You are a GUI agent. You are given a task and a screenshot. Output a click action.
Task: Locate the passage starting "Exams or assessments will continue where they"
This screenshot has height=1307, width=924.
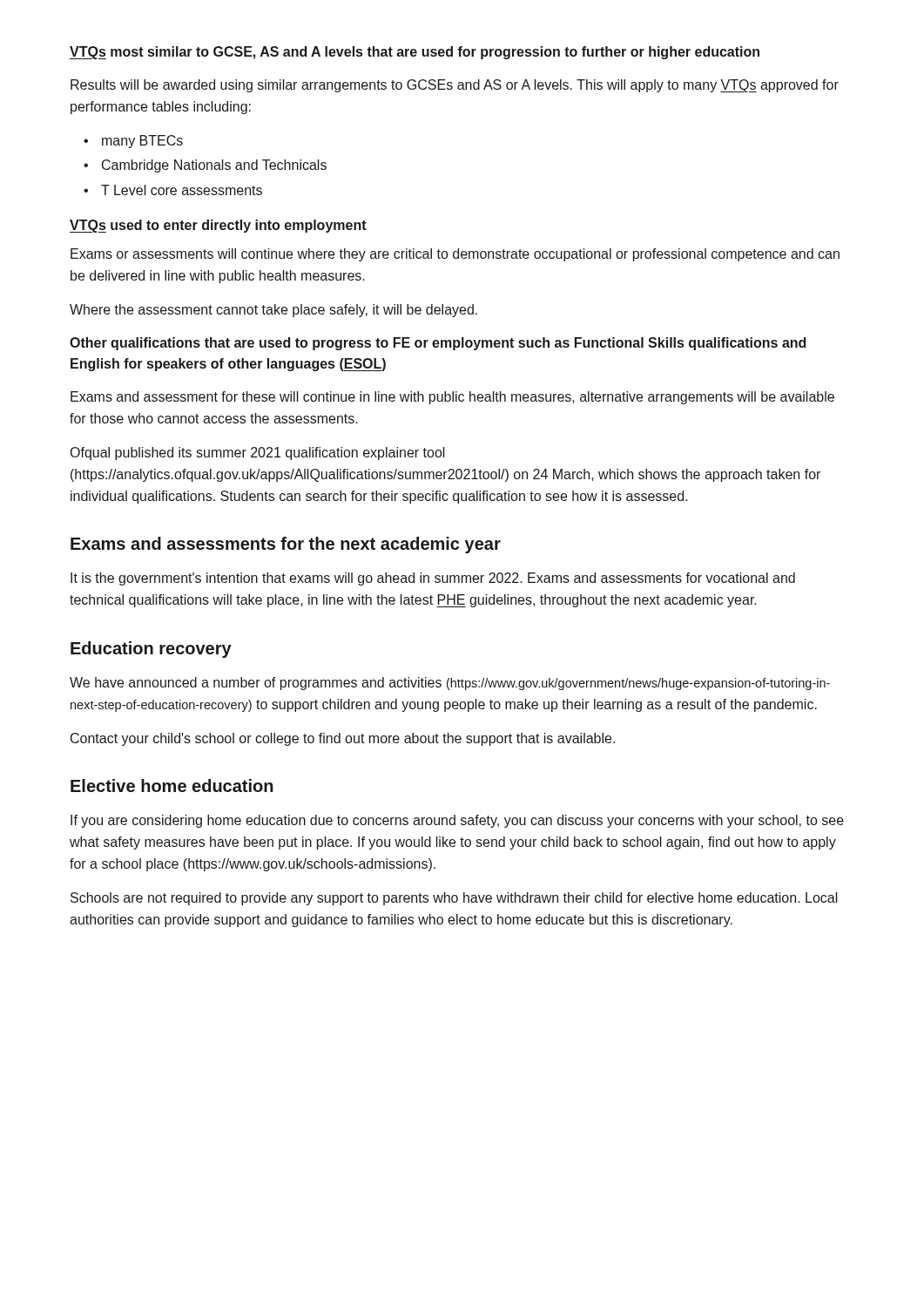tap(455, 265)
